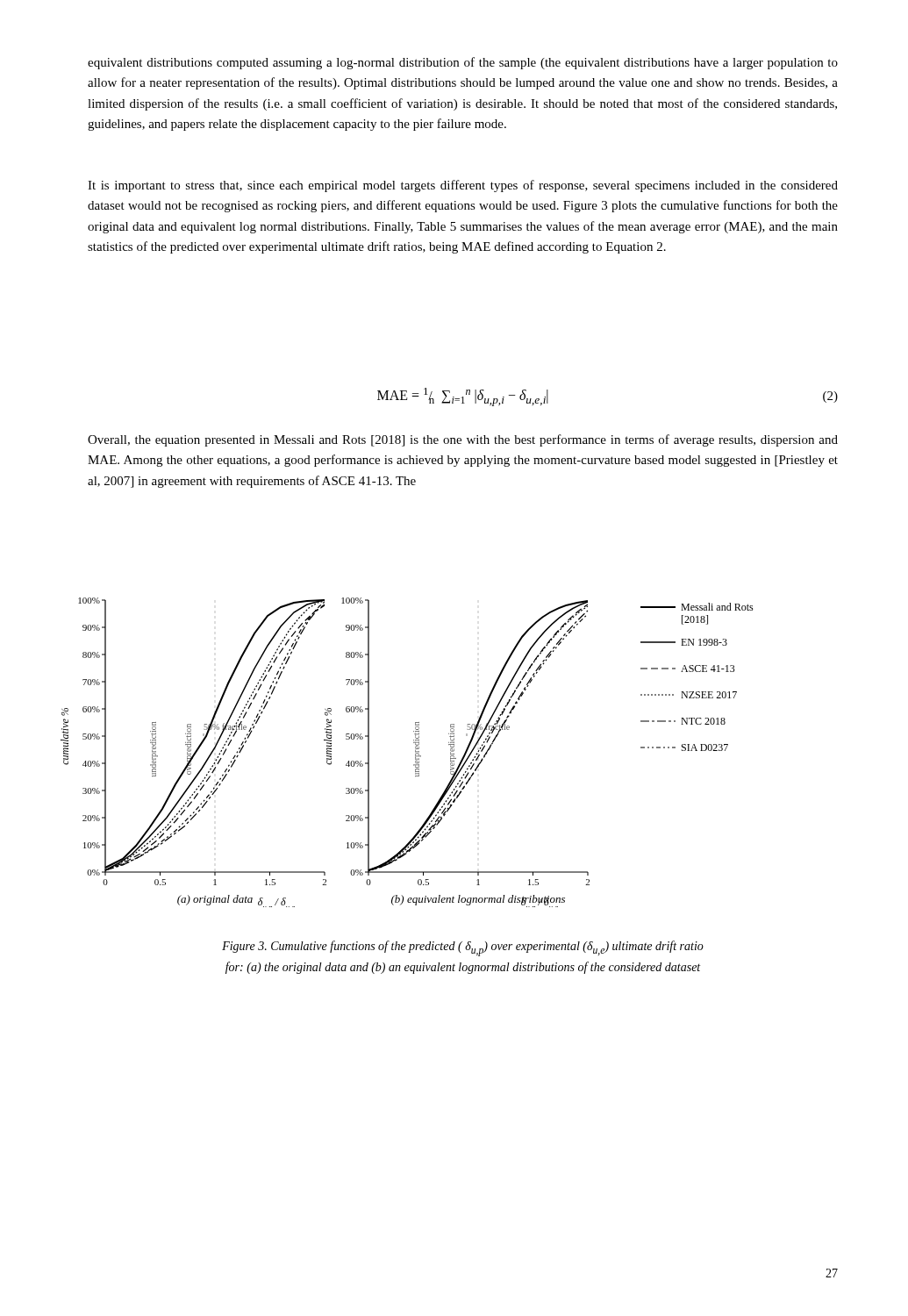
Task: Locate the caption containing "Figure 3. Cumulative"
Action: click(x=463, y=957)
